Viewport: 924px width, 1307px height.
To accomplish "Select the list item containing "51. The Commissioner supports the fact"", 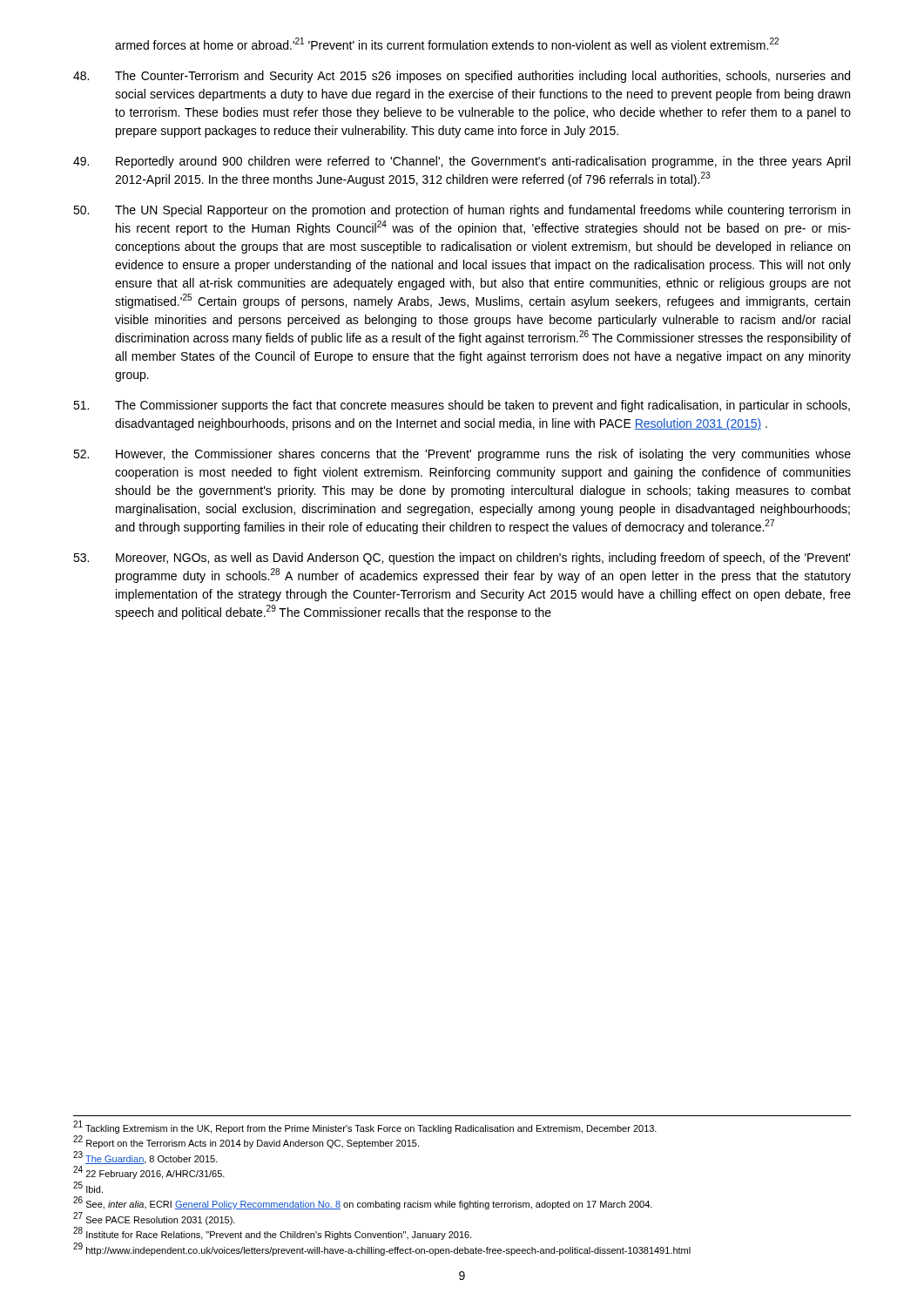I will tap(462, 415).
